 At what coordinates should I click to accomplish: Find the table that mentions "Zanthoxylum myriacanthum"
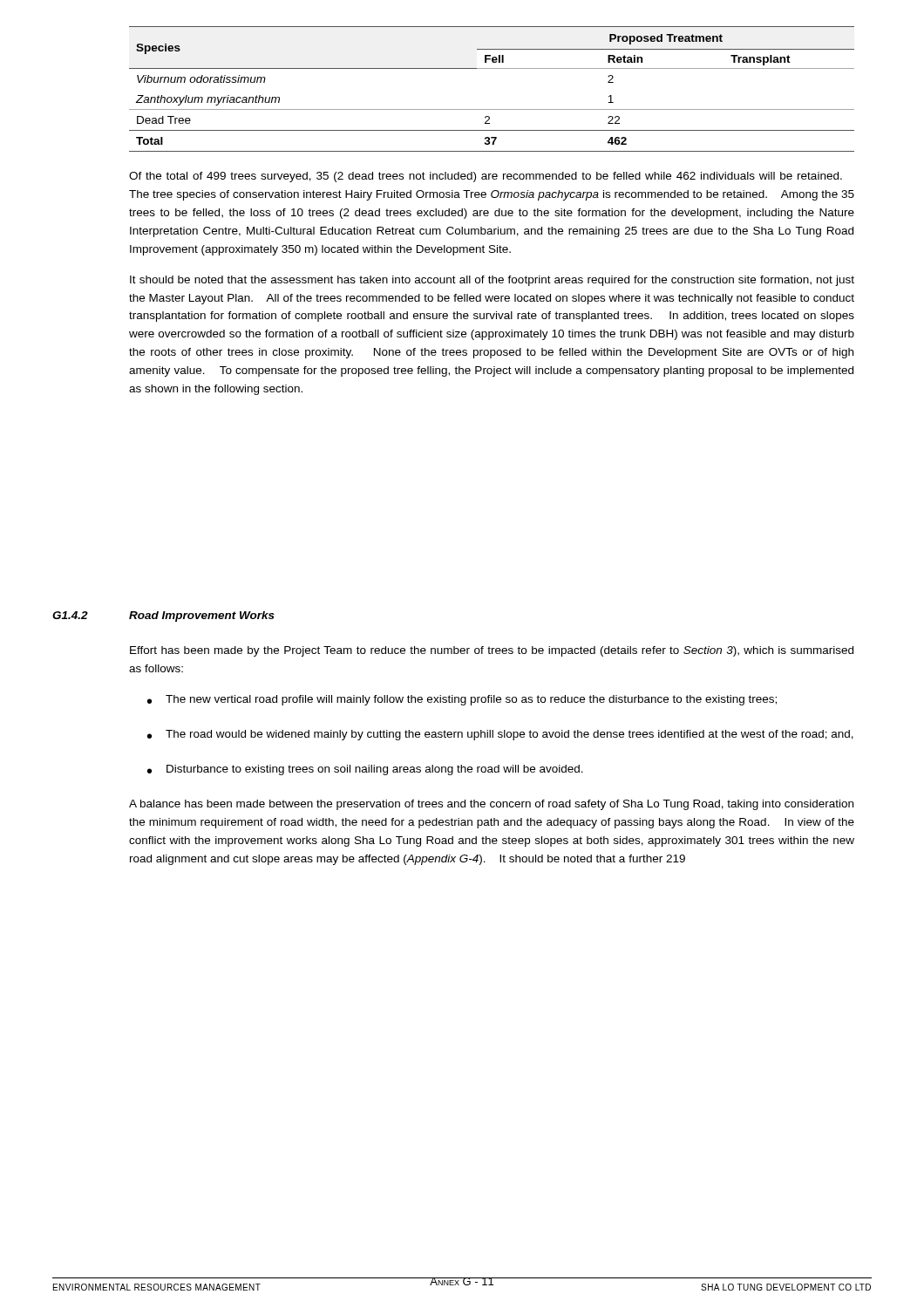coord(492,89)
